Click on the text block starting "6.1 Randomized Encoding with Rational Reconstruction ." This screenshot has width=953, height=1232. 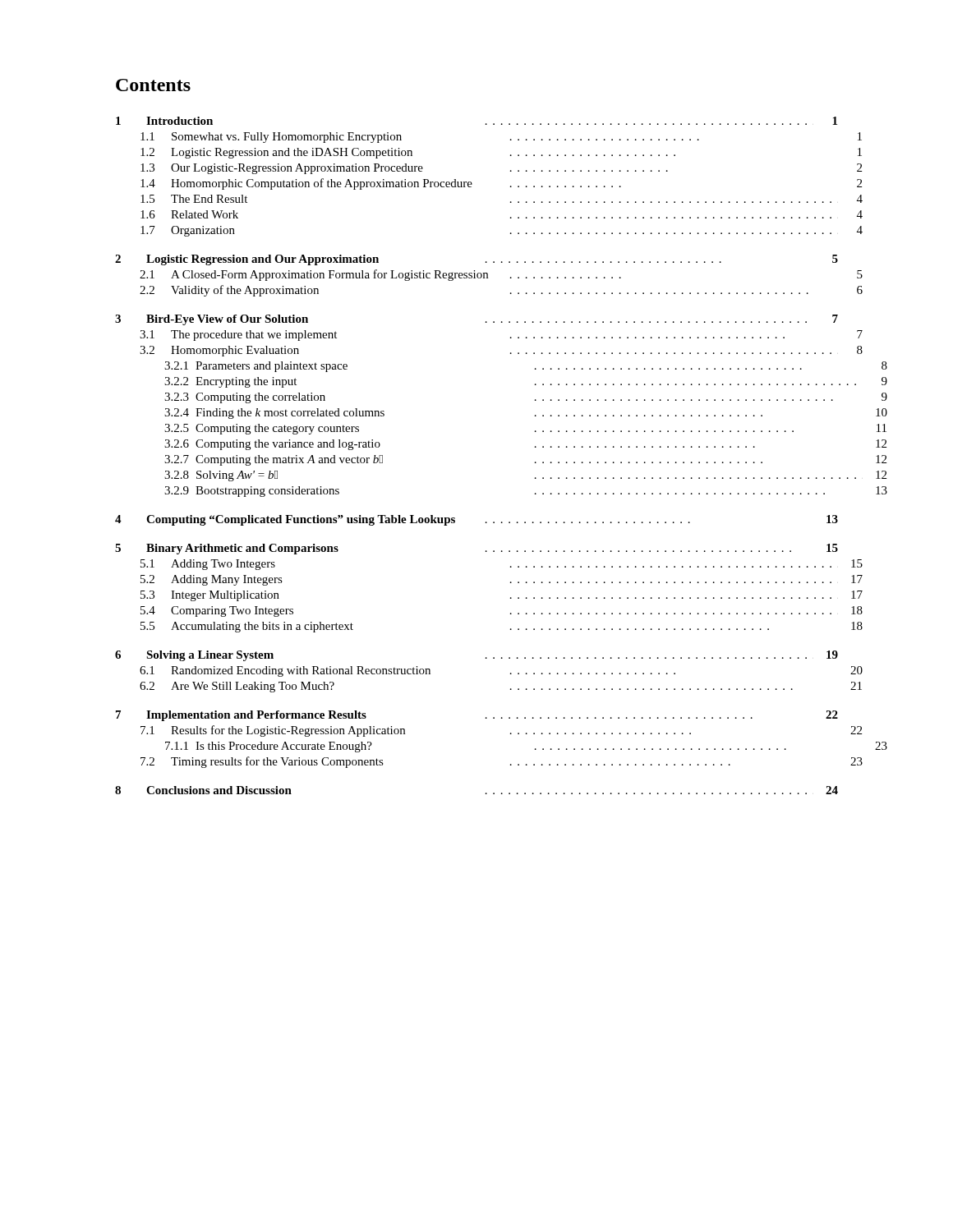[x=501, y=671]
